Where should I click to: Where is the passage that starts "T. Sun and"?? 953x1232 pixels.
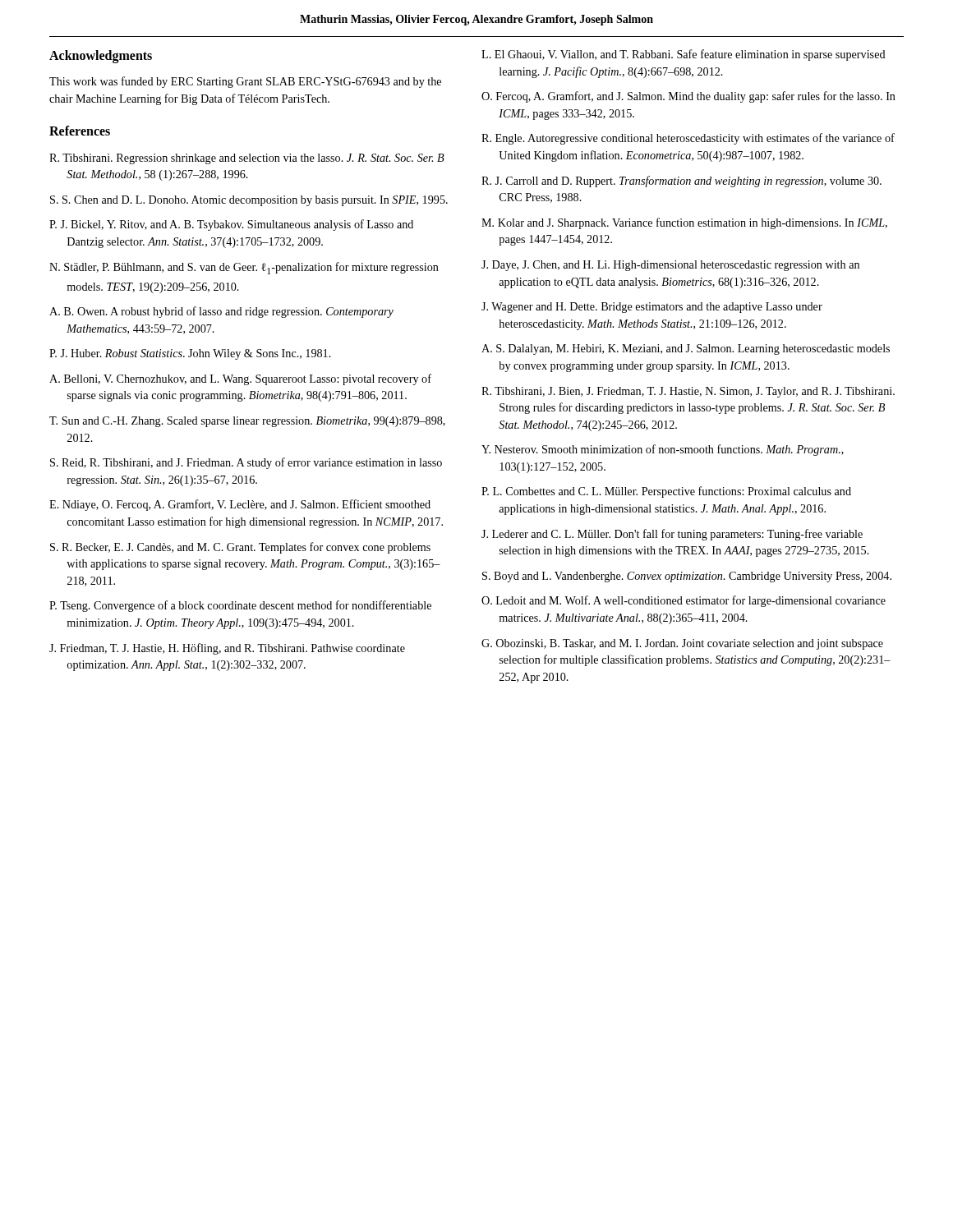[x=247, y=429]
